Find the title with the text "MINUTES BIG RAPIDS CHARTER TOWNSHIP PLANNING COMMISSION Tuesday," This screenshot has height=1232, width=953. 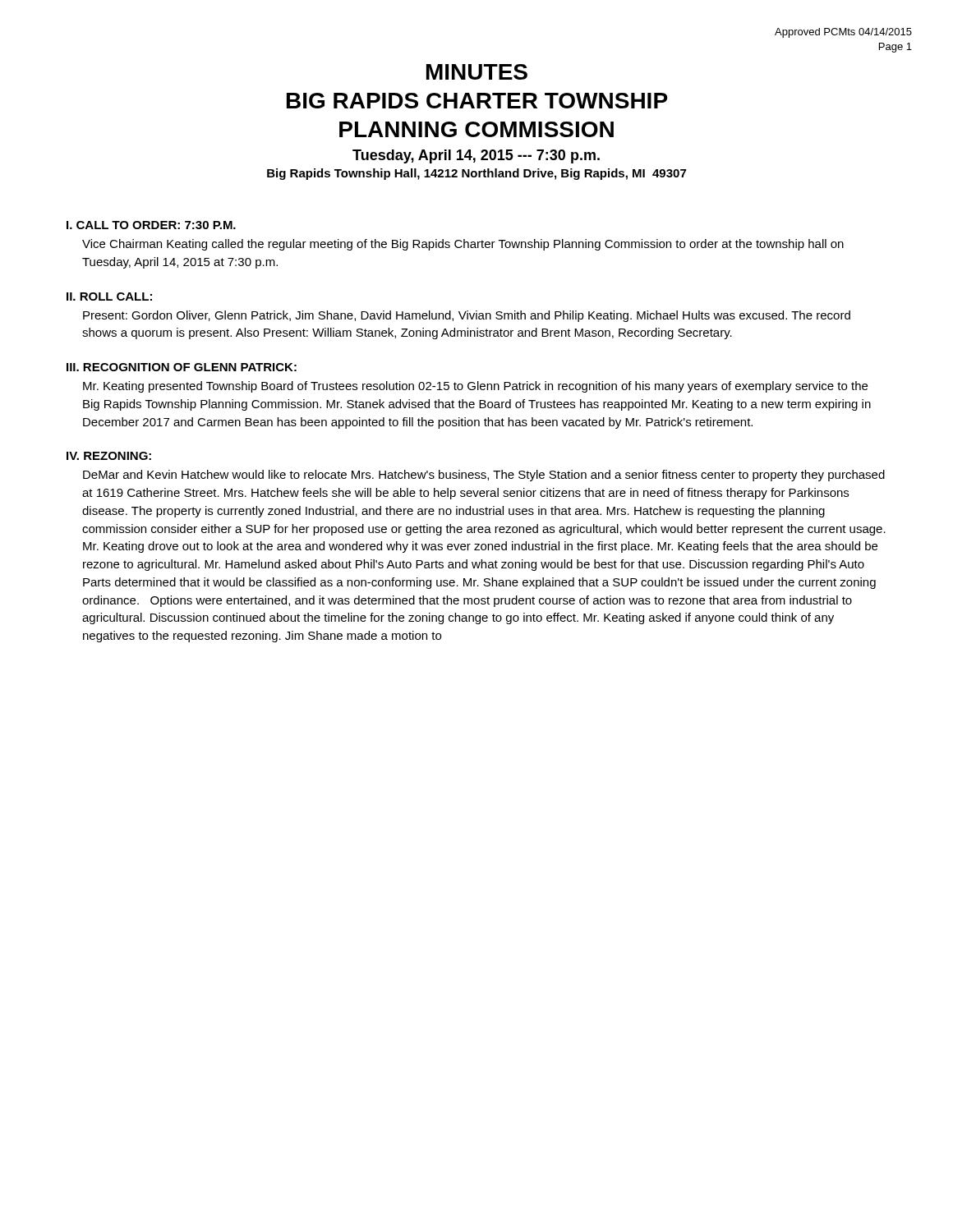point(476,119)
